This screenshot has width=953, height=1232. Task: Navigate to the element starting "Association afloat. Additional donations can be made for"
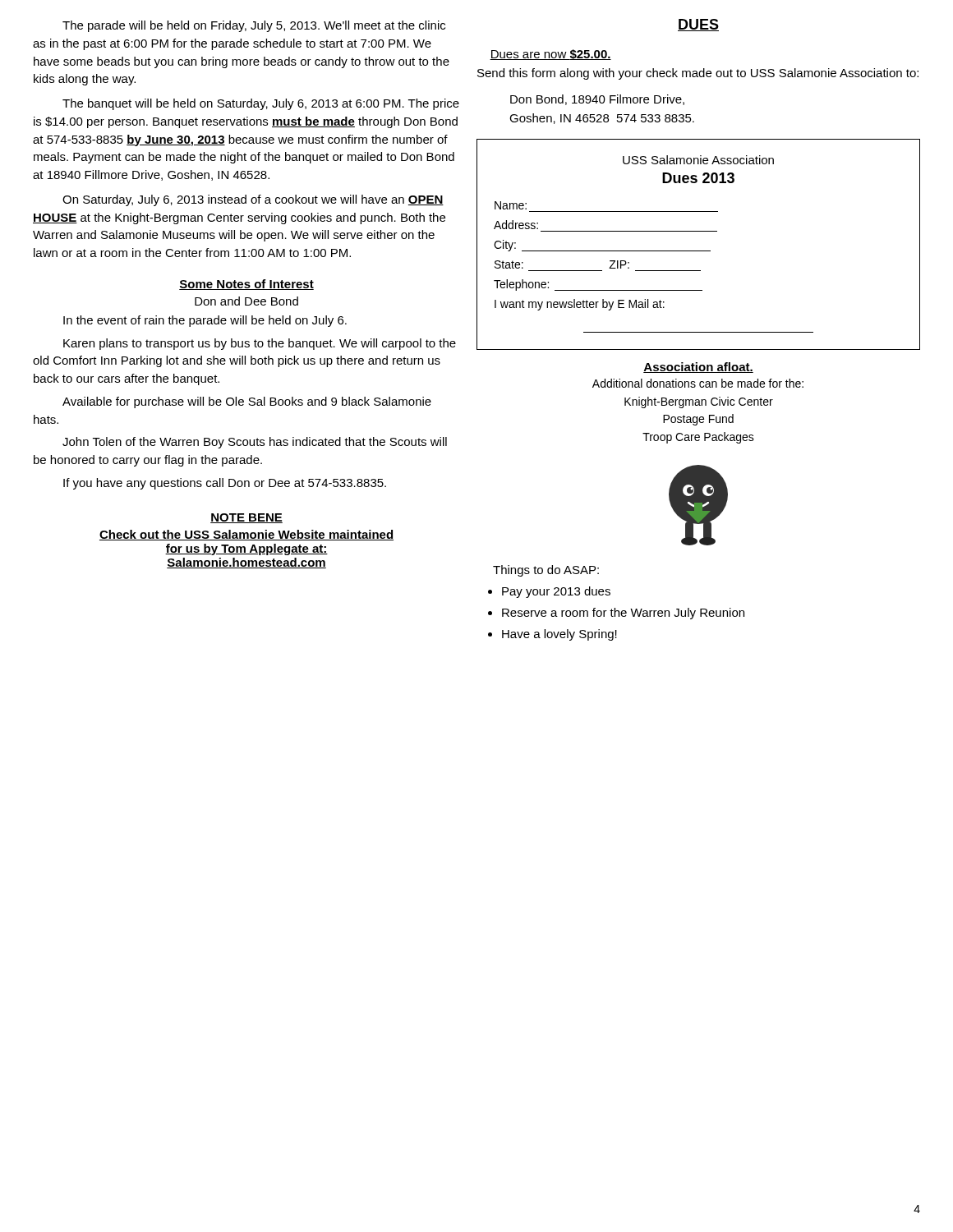pyautogui.click(x=698, y=403)
